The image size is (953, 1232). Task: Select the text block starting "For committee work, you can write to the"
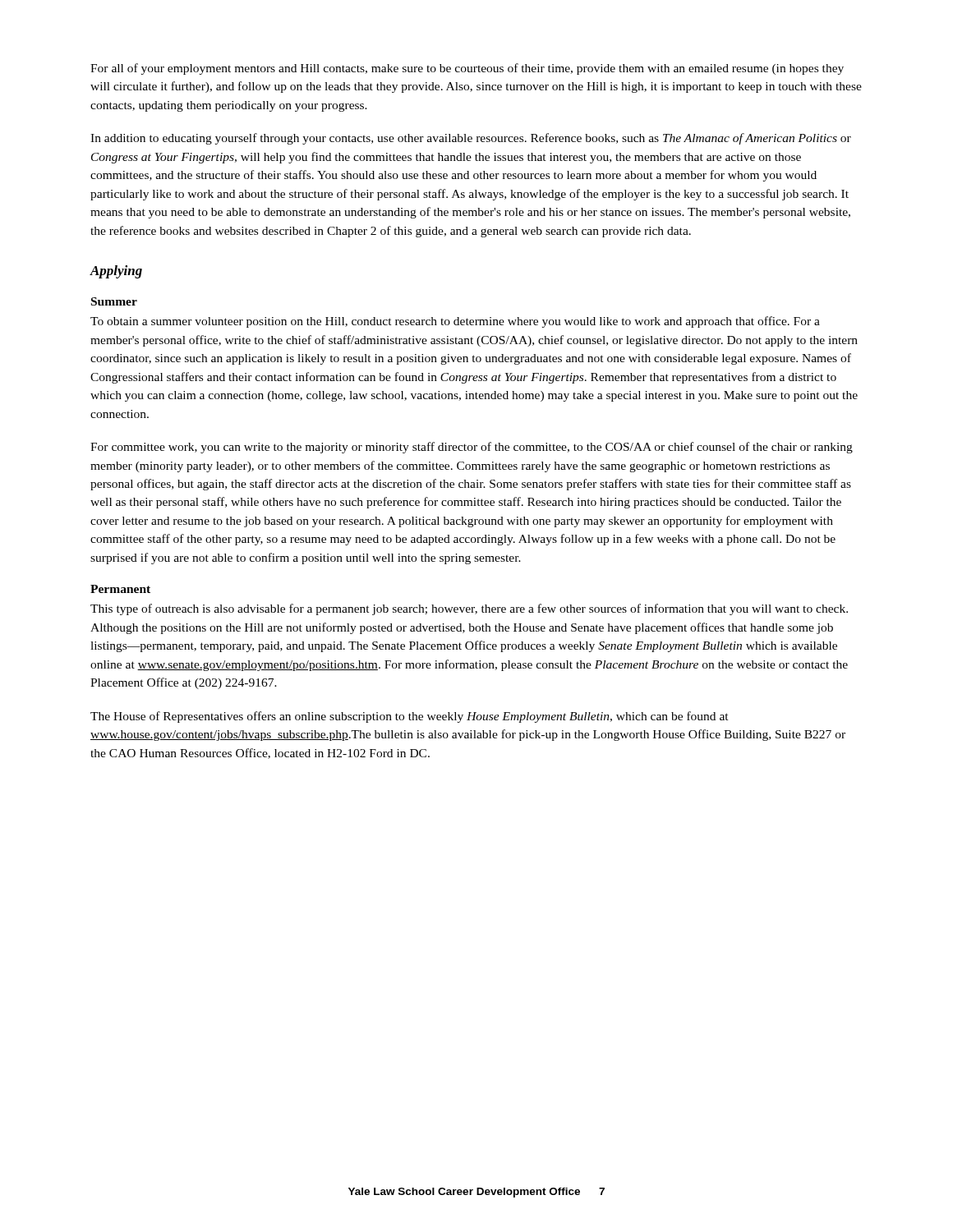click(x=471, y=502)
